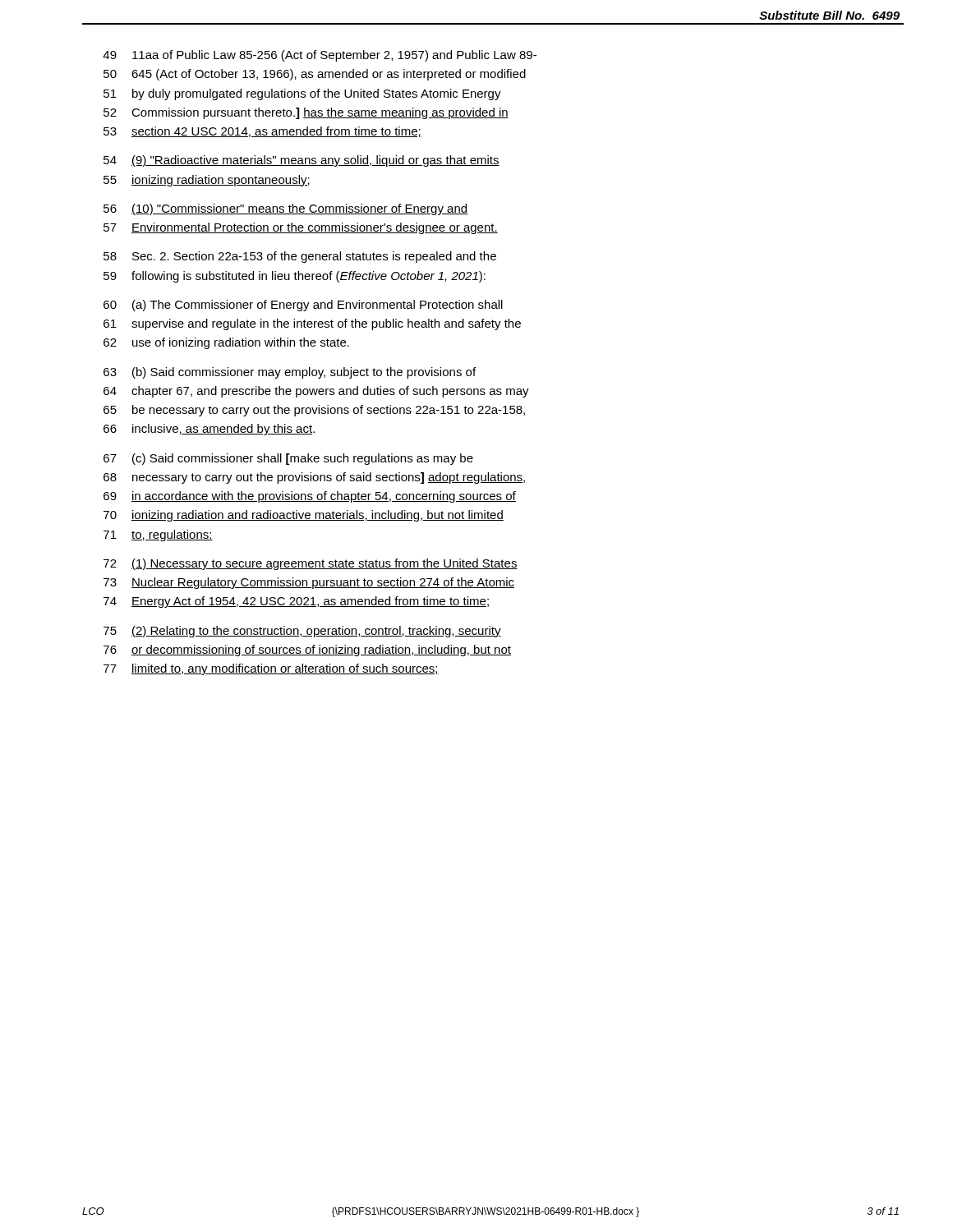Locate the block of text that opens with "72 (1) Necessary to secure"
953x1232 pixels.
coord(491,582)
